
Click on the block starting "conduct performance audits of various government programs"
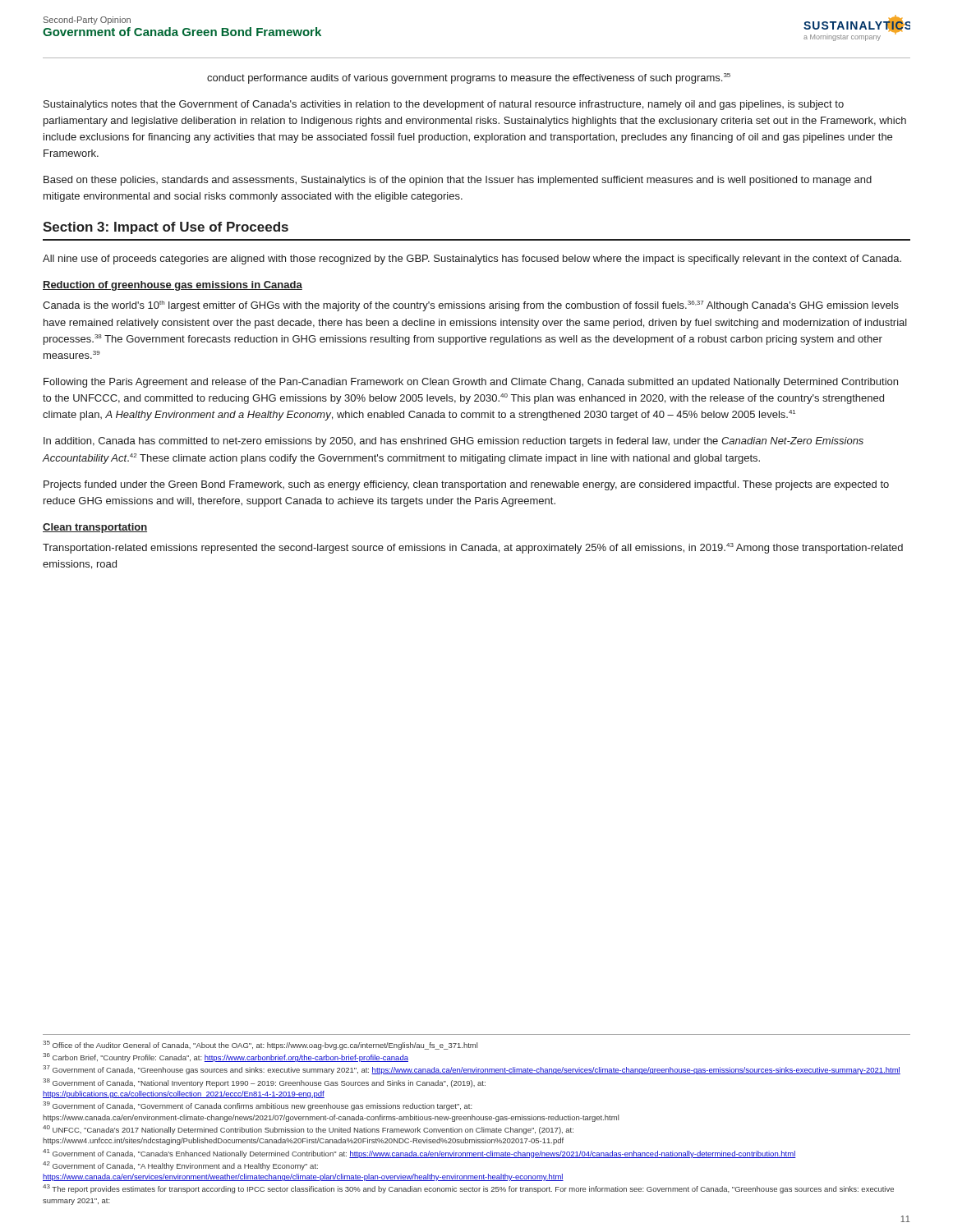(x=469, y=77)
